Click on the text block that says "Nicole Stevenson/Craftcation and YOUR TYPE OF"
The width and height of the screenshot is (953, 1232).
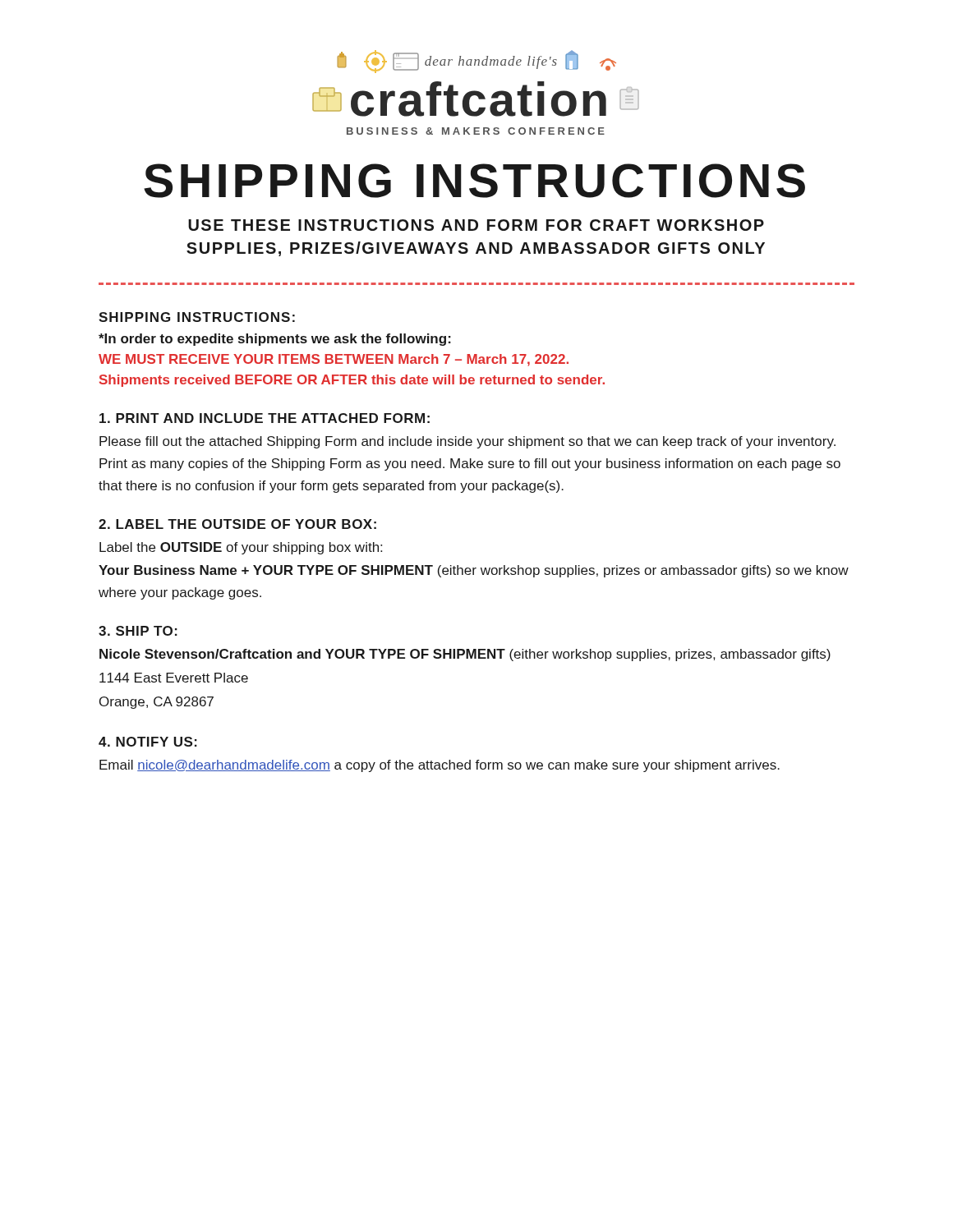(x=465, y=655)
